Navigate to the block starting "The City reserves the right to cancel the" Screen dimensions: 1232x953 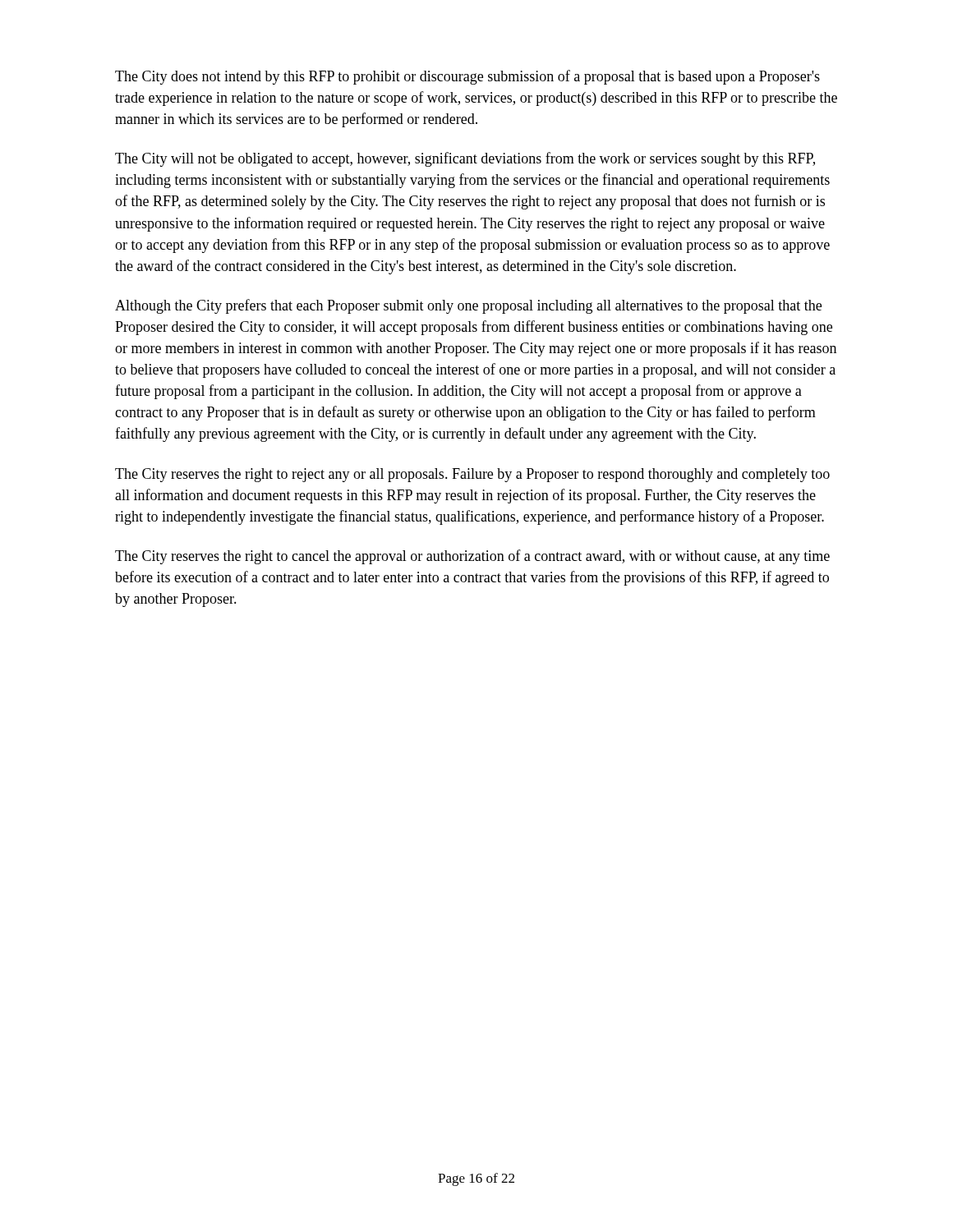coord(472,577)
